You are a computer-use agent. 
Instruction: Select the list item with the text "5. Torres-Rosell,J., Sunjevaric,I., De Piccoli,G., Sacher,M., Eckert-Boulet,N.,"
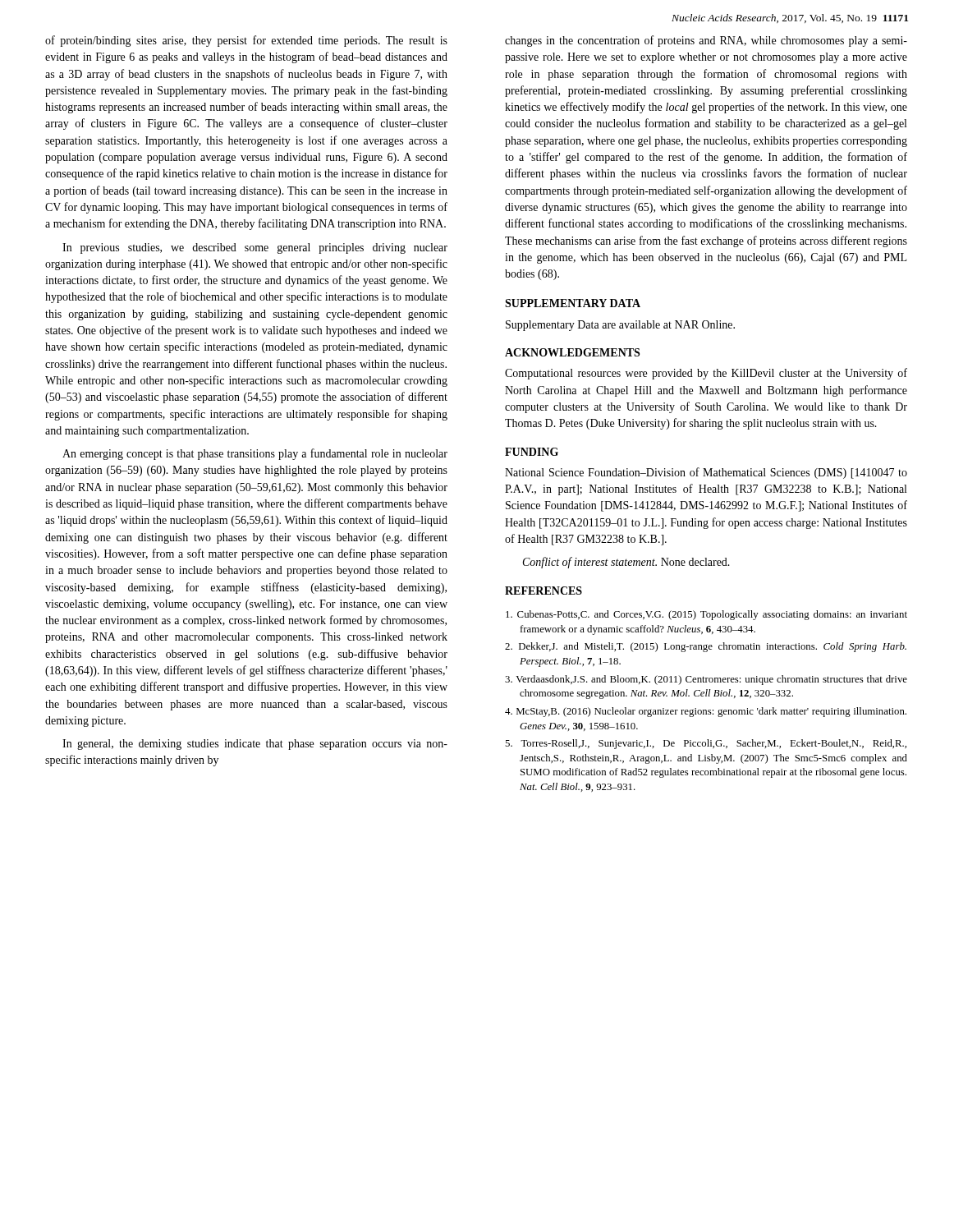point(706,765)
